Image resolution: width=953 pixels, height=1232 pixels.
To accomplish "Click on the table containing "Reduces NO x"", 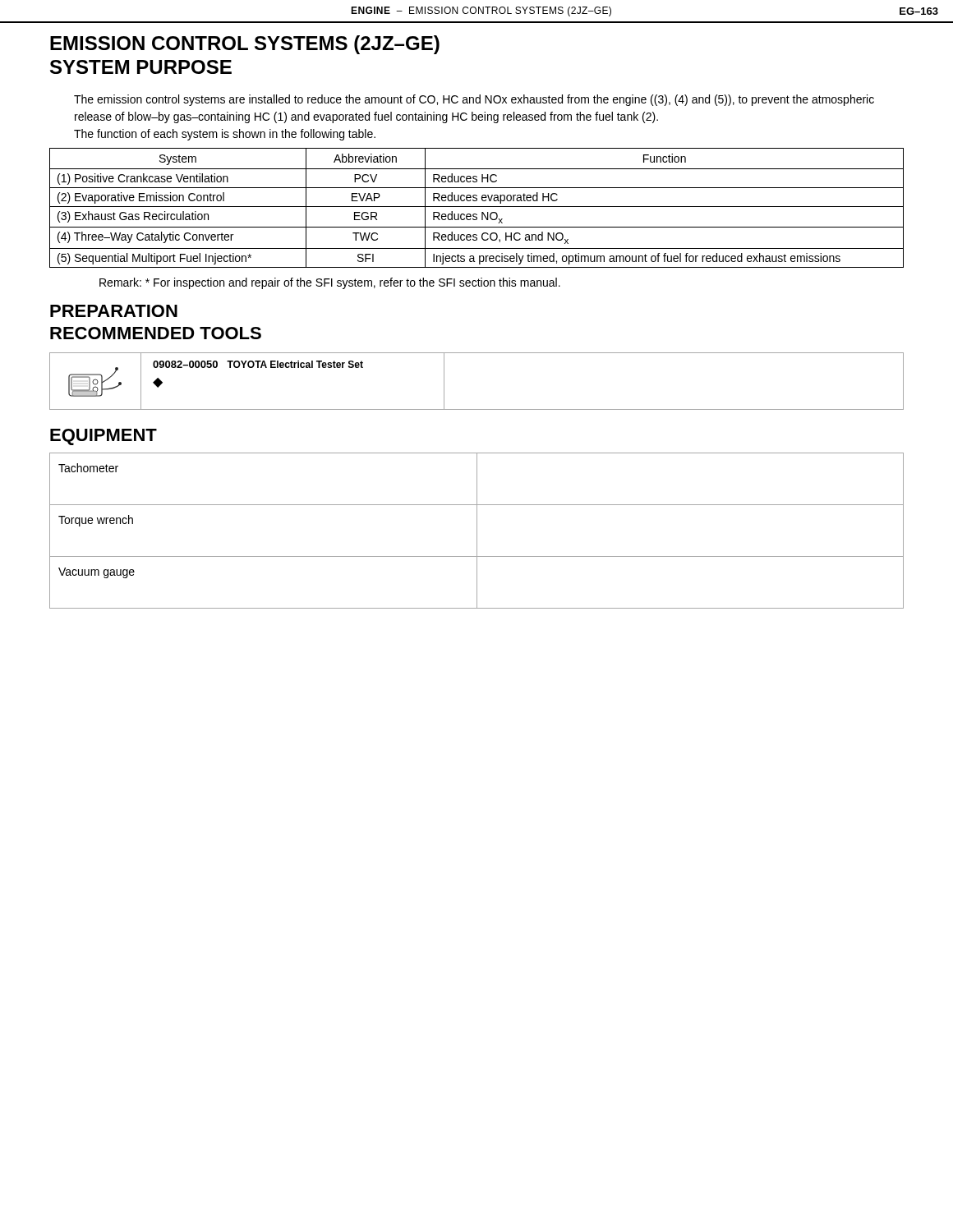I will (x=476, y=208).
